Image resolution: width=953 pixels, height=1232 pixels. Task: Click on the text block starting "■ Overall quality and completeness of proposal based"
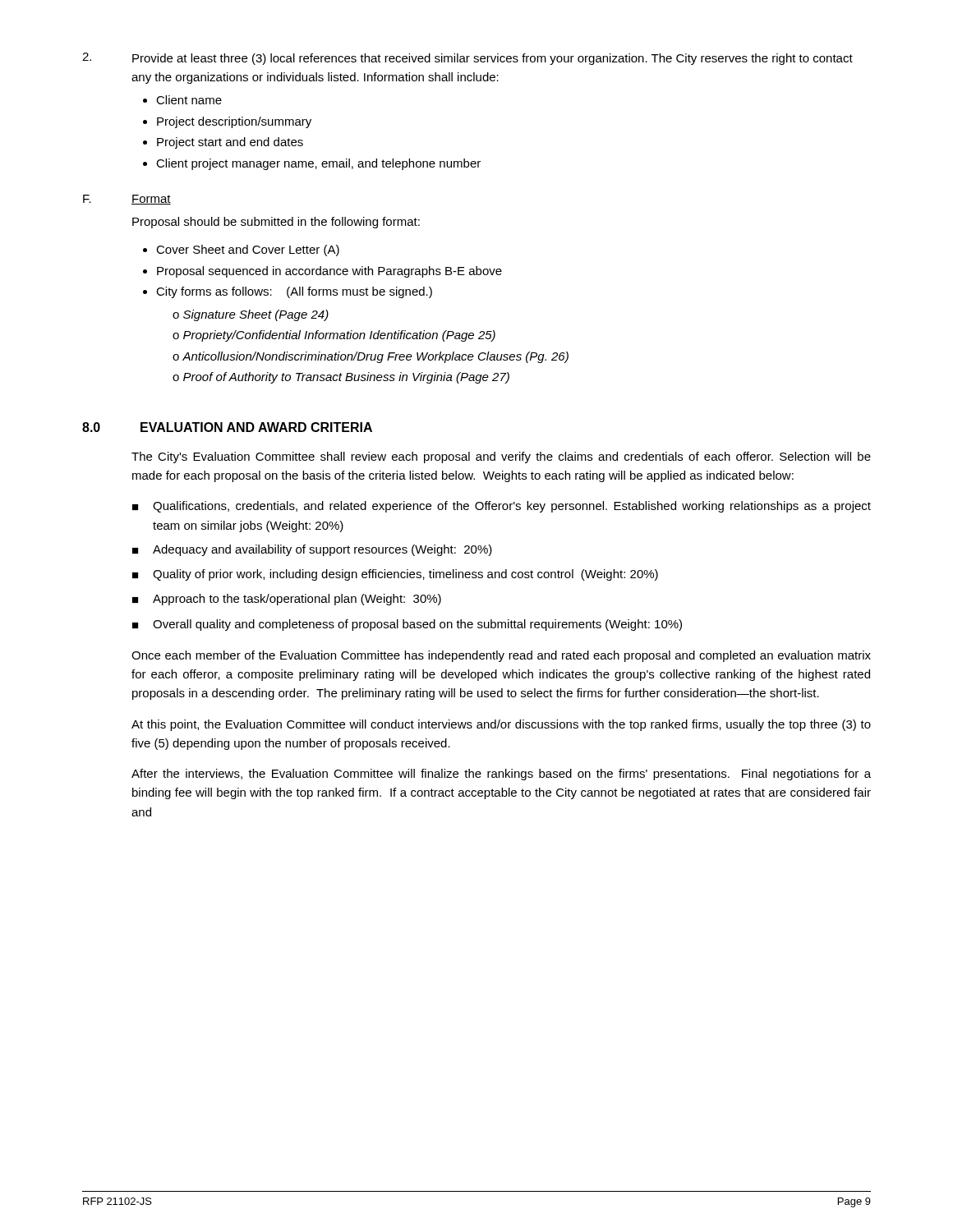501,624
